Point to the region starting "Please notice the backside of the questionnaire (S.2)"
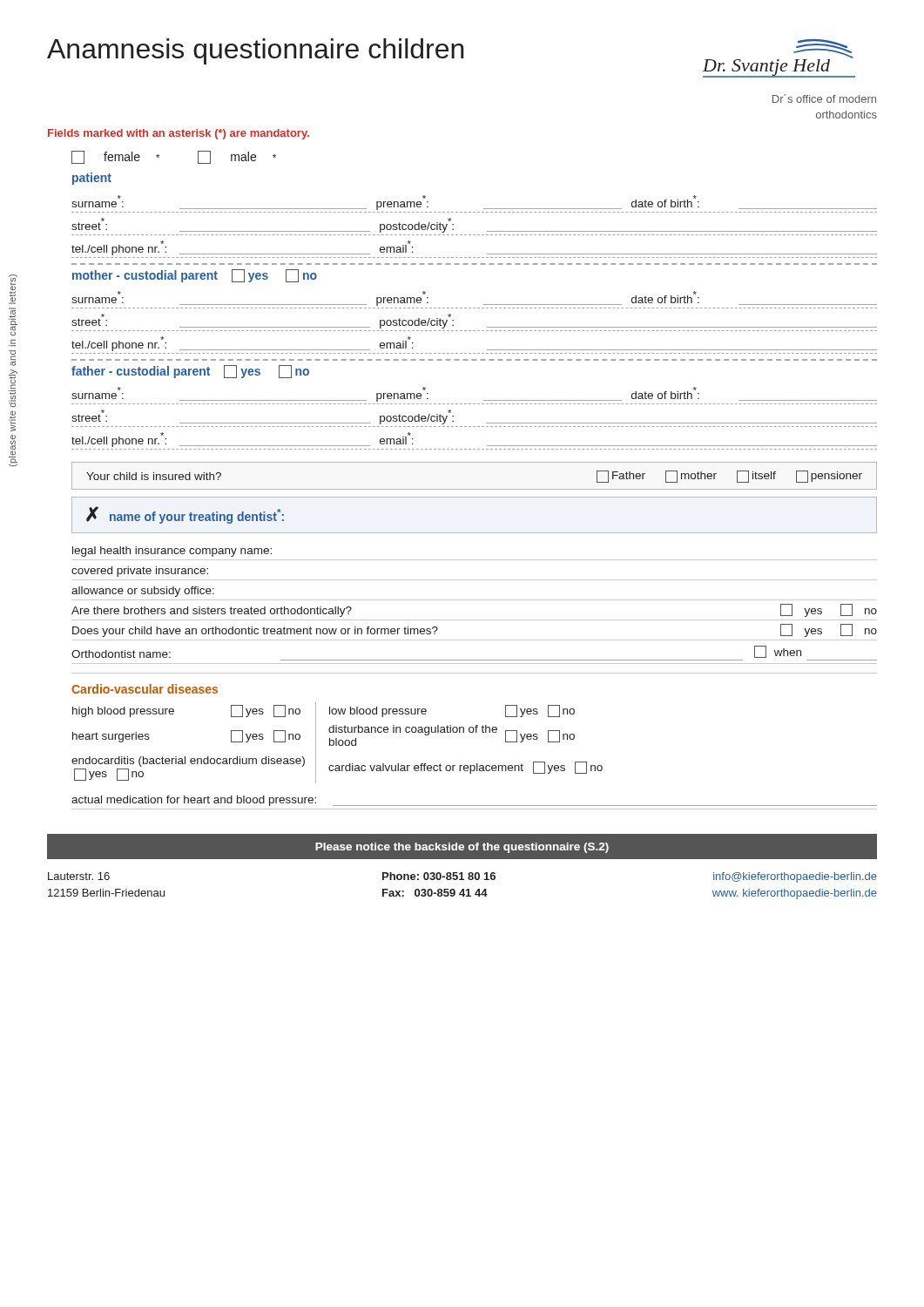The width and height of the screenshot is (924, 1307). 462,846
